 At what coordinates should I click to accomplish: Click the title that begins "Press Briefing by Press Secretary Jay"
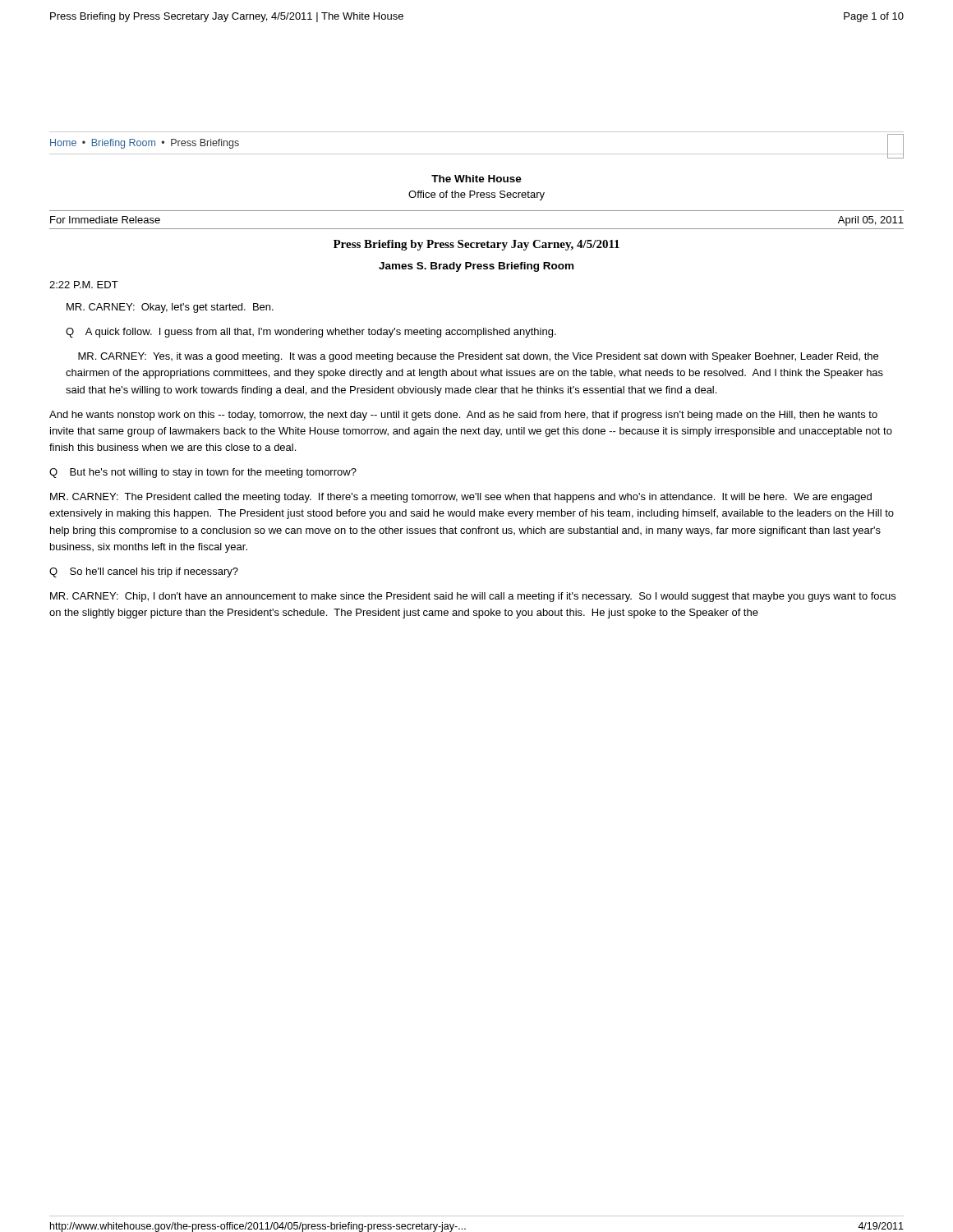click(x=476, y=244)
